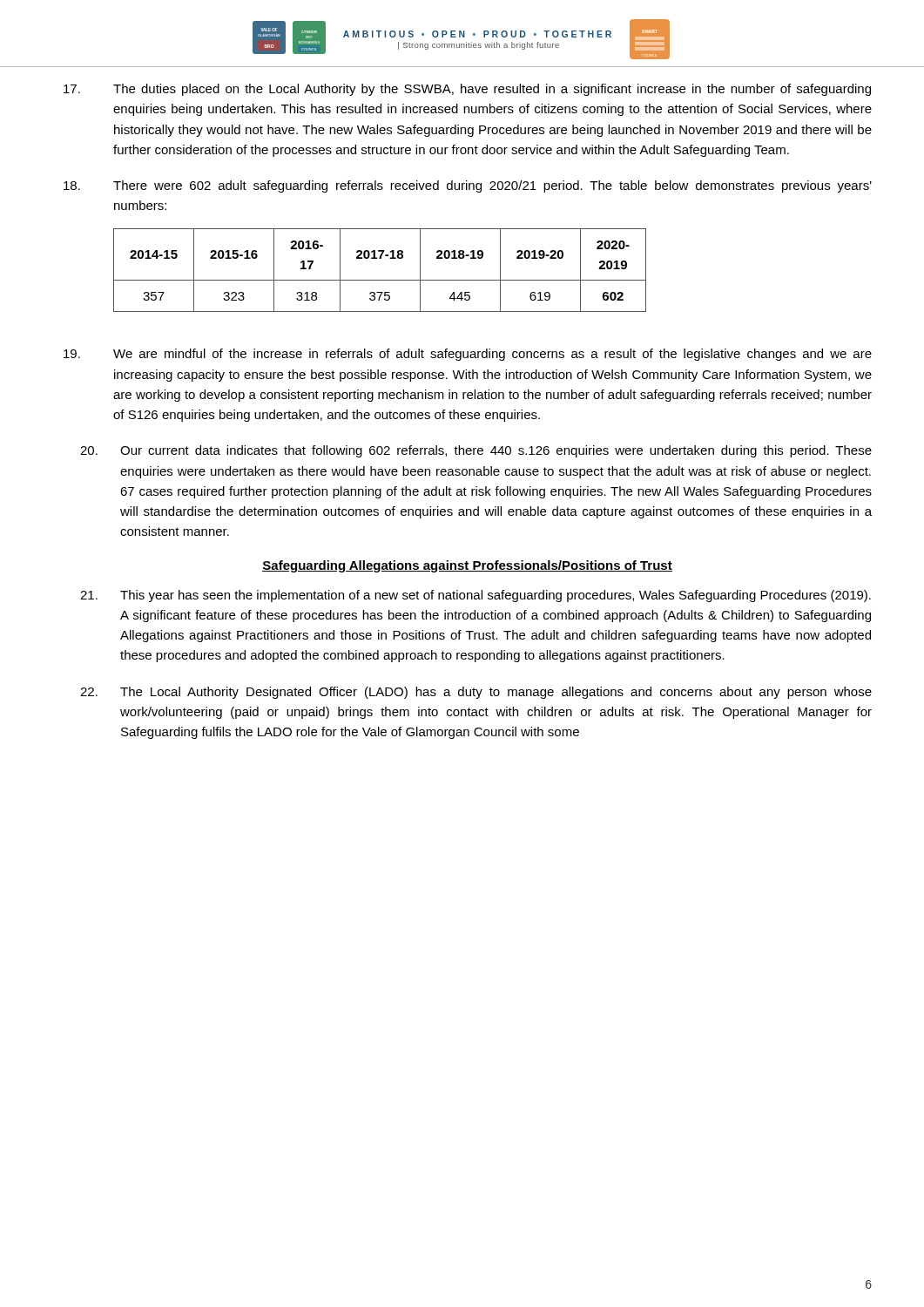Point to the passage starting "20. Our current data"
The image size is (924, 1307).
click(476, 491)
